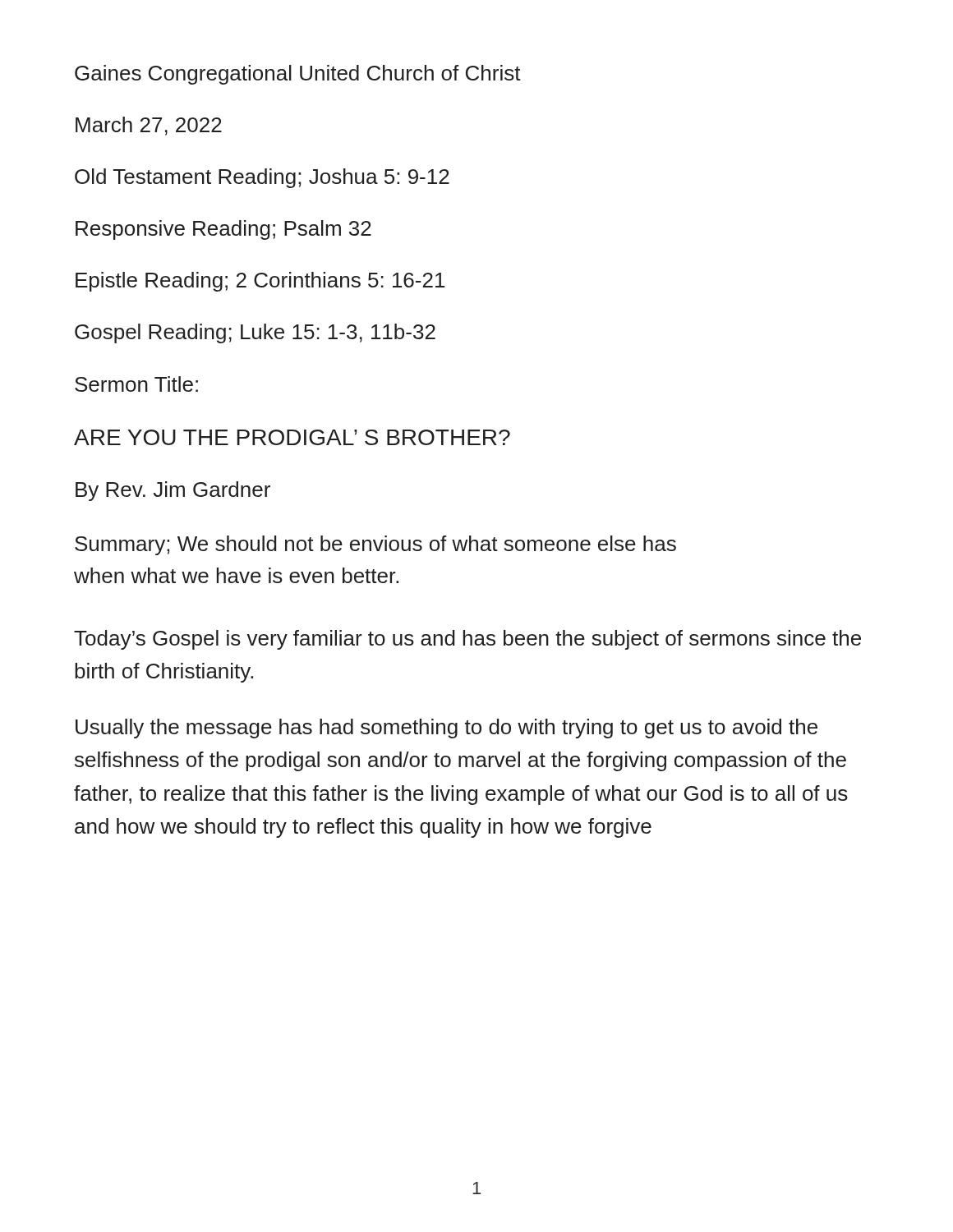The height and width of the screenshot is (1232, 953).
Task: Click where it says "Gospel Reading; Luke 15: 1-3, 11b-32"
Action: [255, 332]
